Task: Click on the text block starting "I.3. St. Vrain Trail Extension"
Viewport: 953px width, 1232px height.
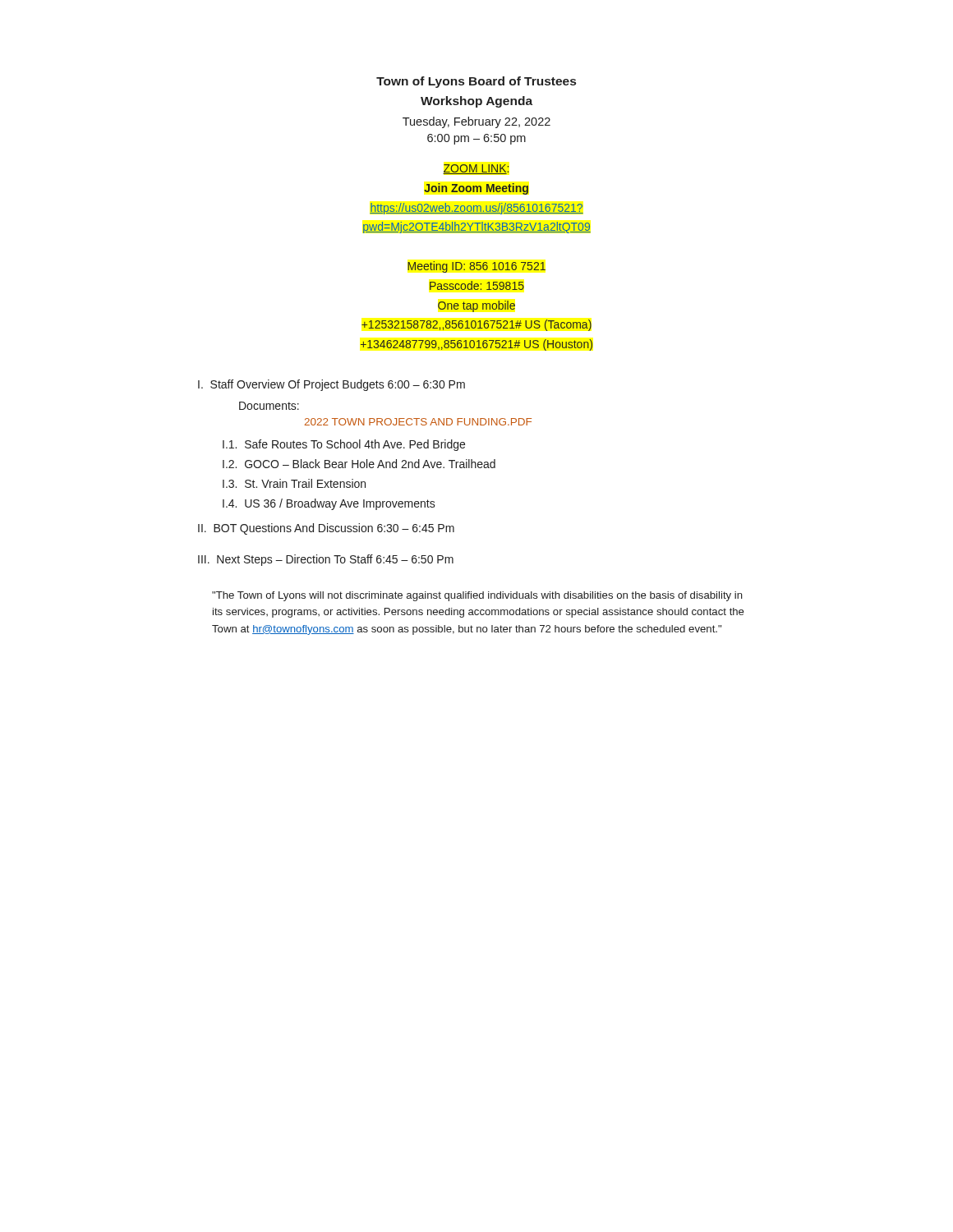Action: tap(294, 484)
